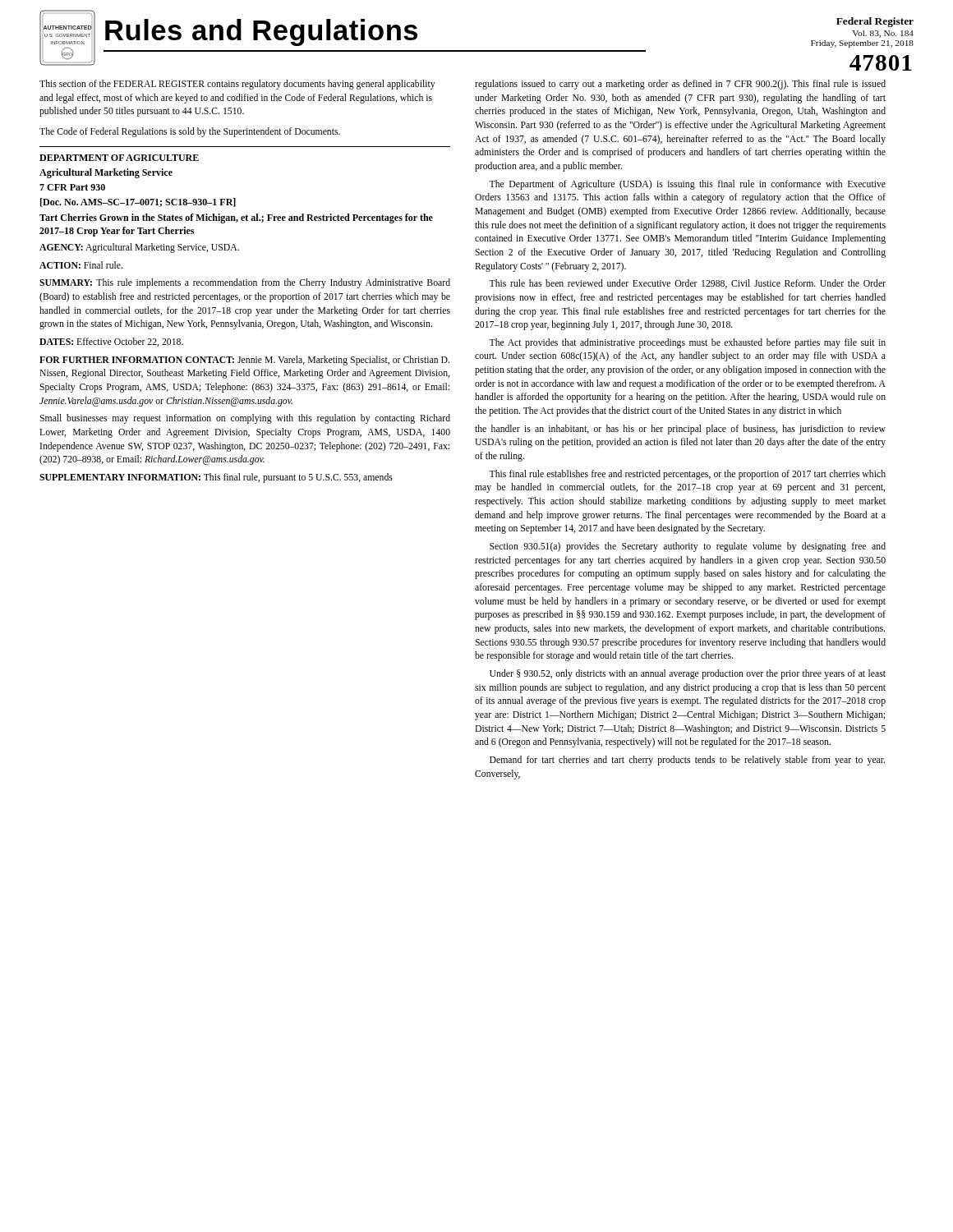
Task: Where is the passage that starts "regulations issued to"?
Action: tap(680, 430)
